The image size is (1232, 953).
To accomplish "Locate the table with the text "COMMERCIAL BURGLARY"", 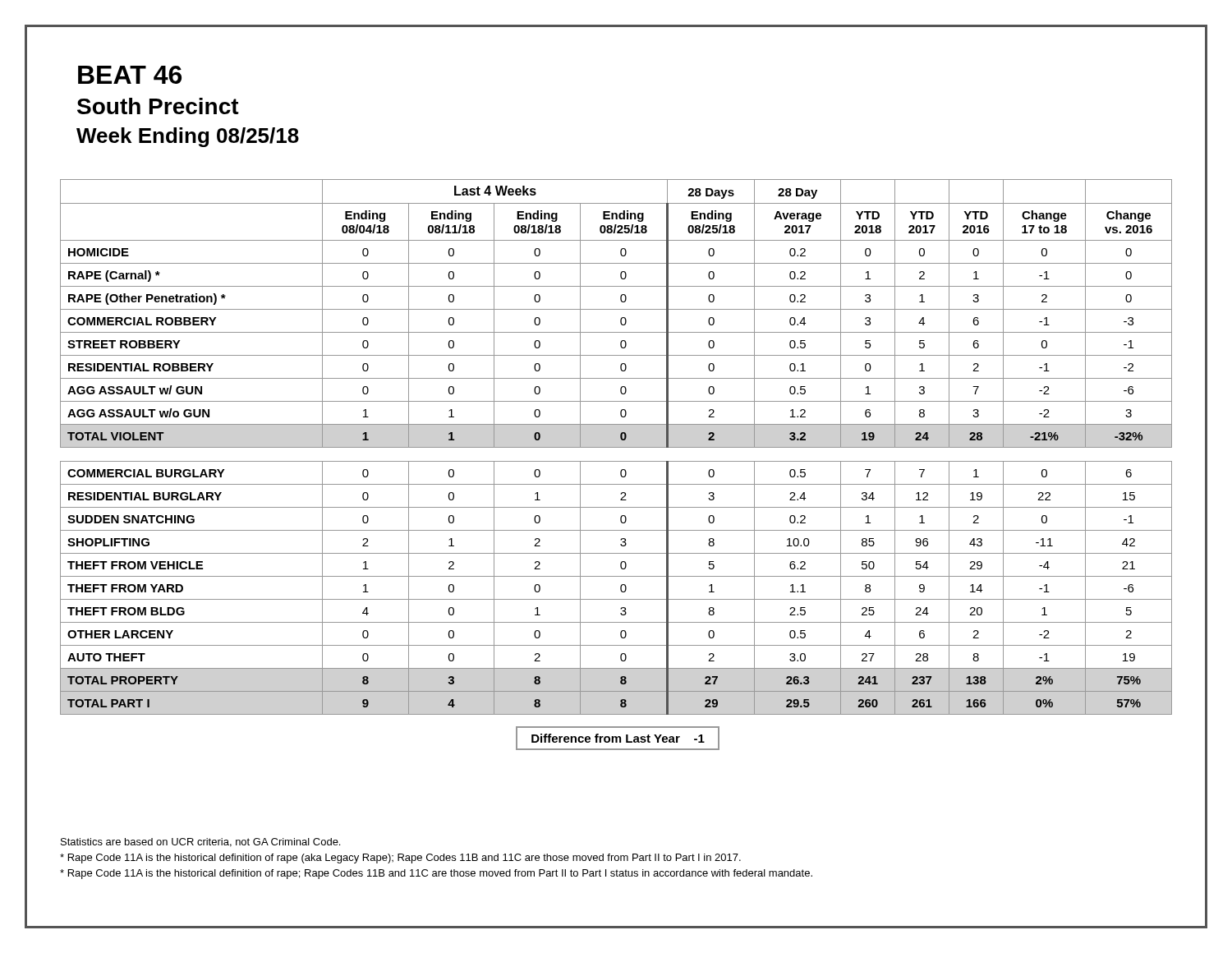I will (616, 467).
